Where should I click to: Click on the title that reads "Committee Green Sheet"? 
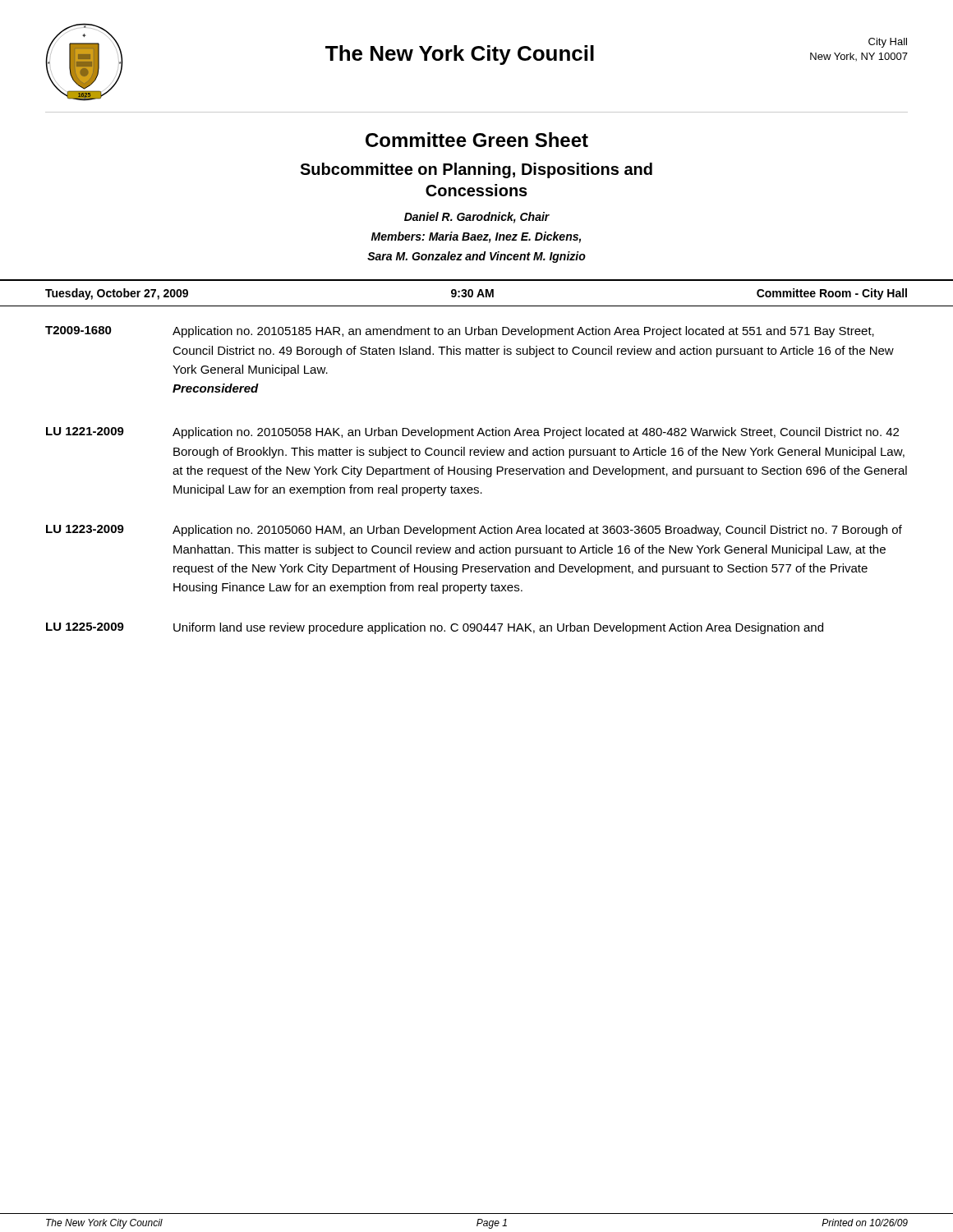[476, 140]
